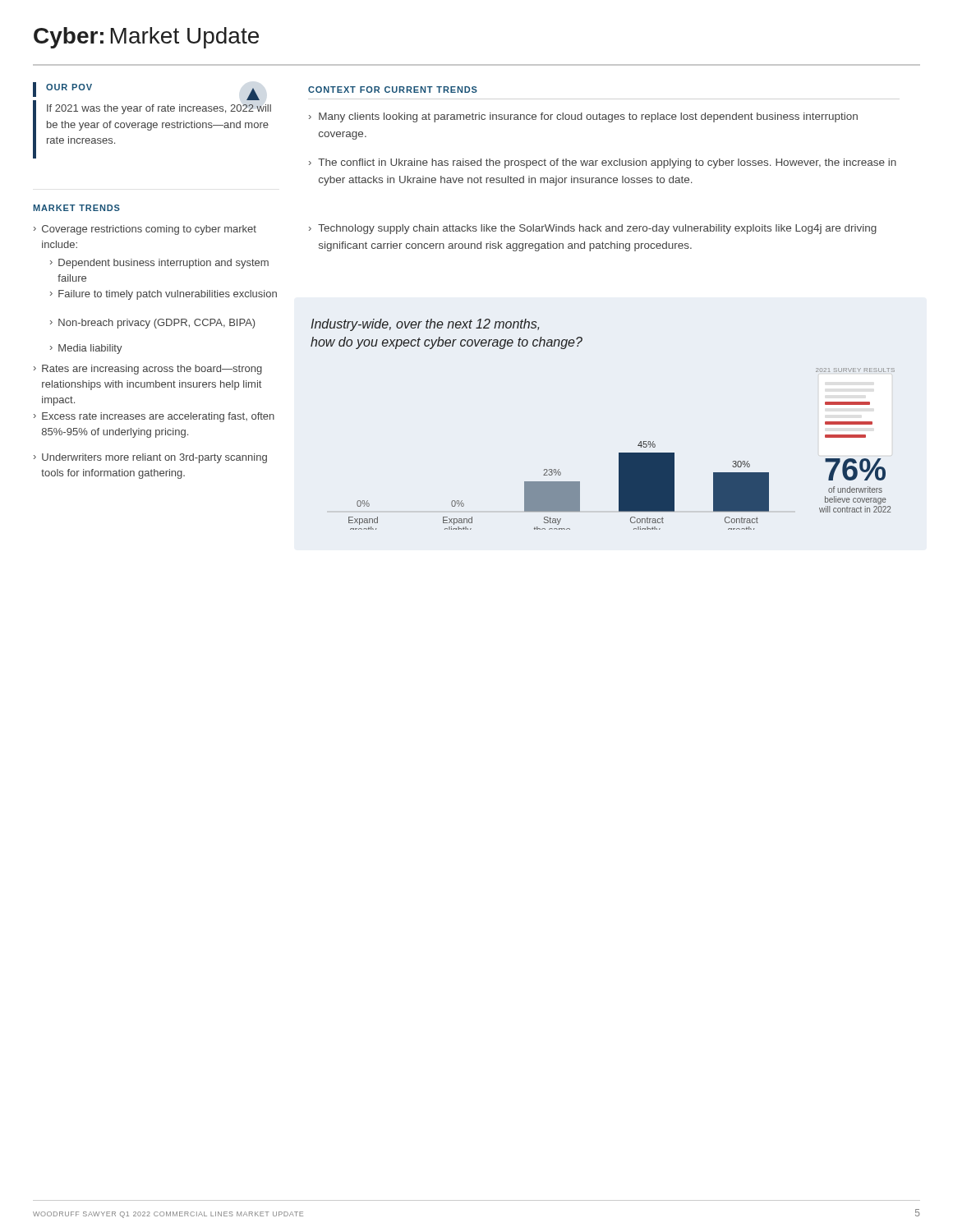This screenshot has width=953, height=1232.
Task: Point to the block beginning "› Many clients looking at parametric insurance"
Action: [x=604, y=126]
